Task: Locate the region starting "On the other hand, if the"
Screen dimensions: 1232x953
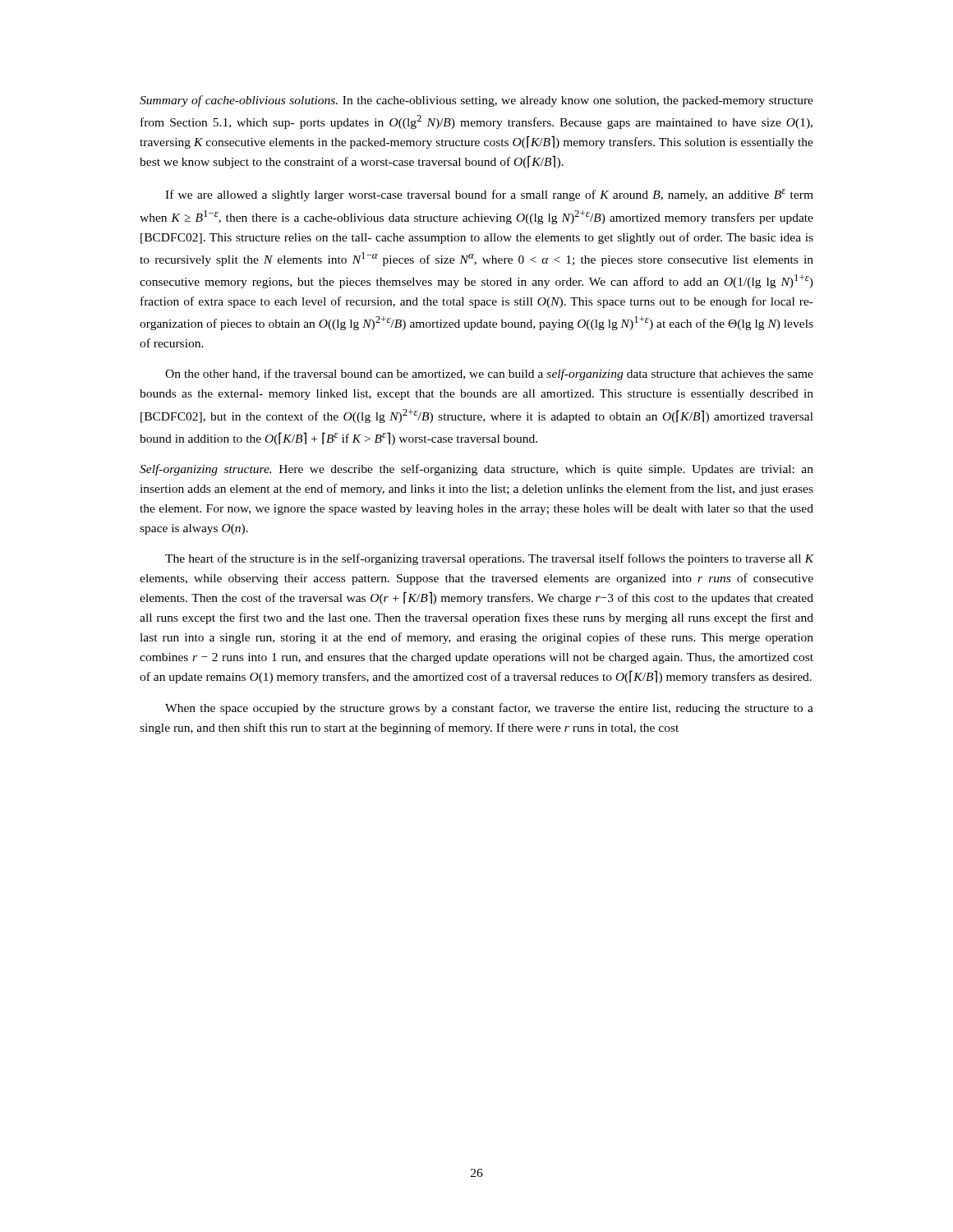Action: click(x=476, y=406)
